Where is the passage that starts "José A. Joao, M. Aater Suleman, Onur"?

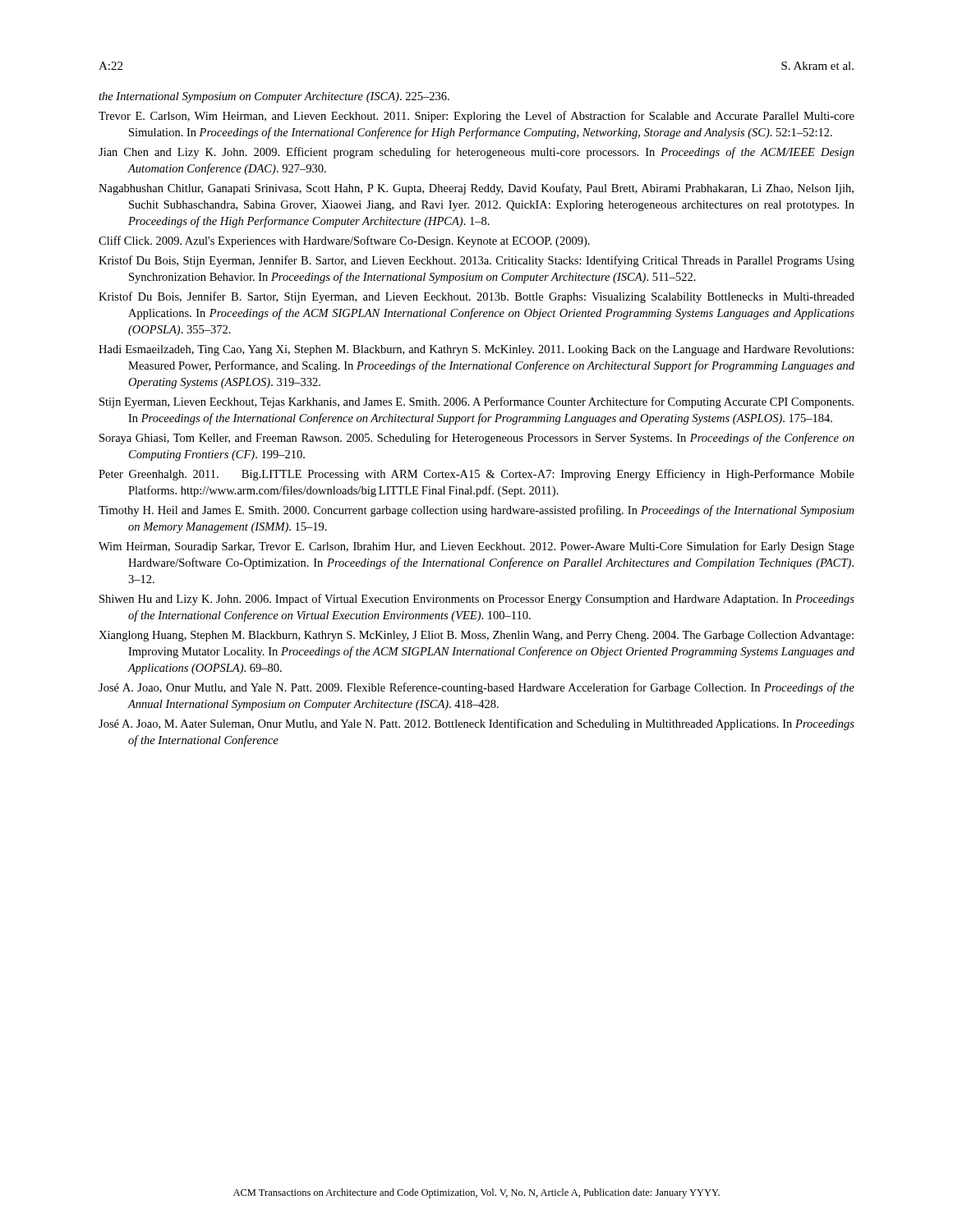[x=476, y=732]
